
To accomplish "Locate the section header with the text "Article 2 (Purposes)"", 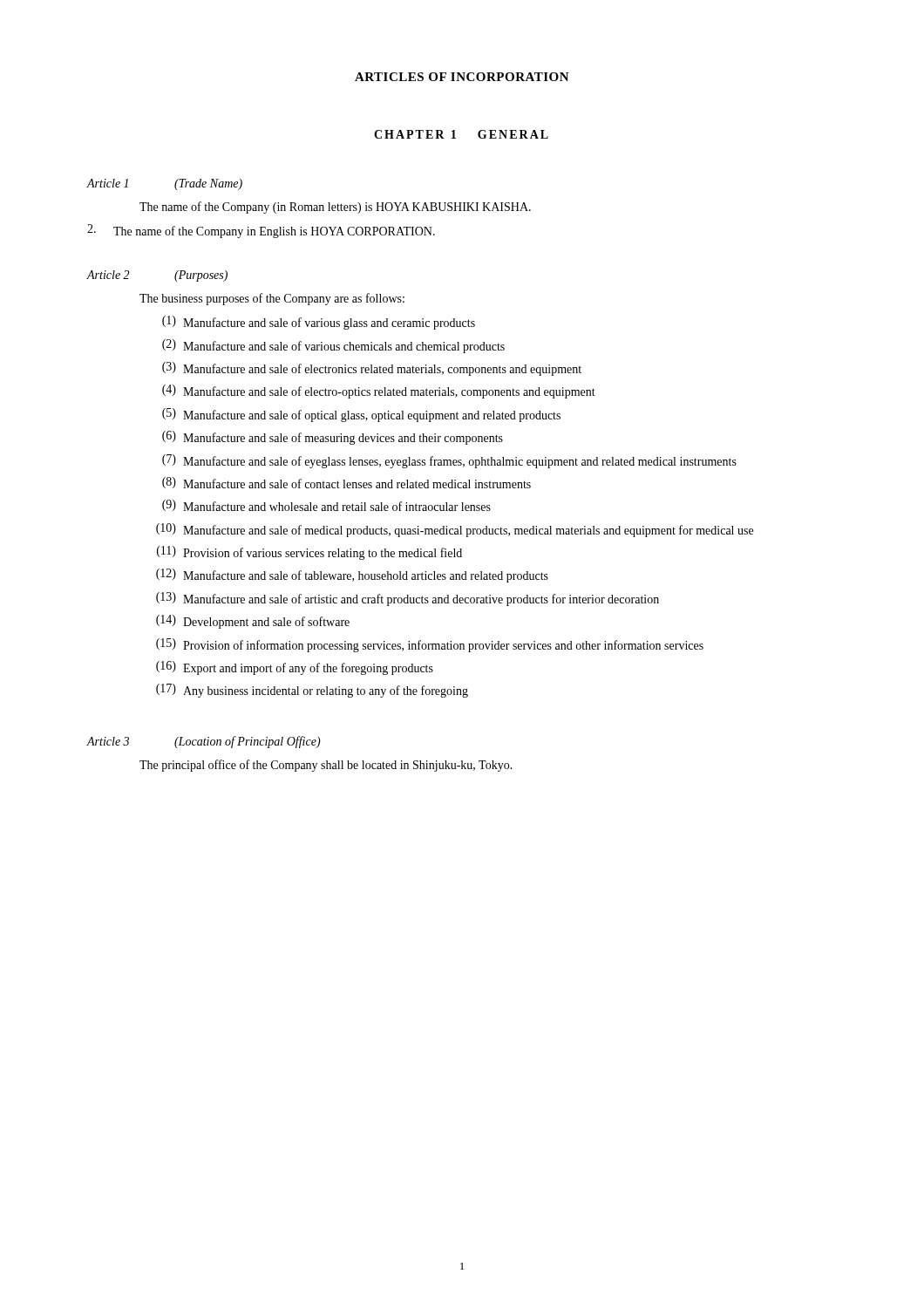I will pyautogui.click(x=108, y=276).
